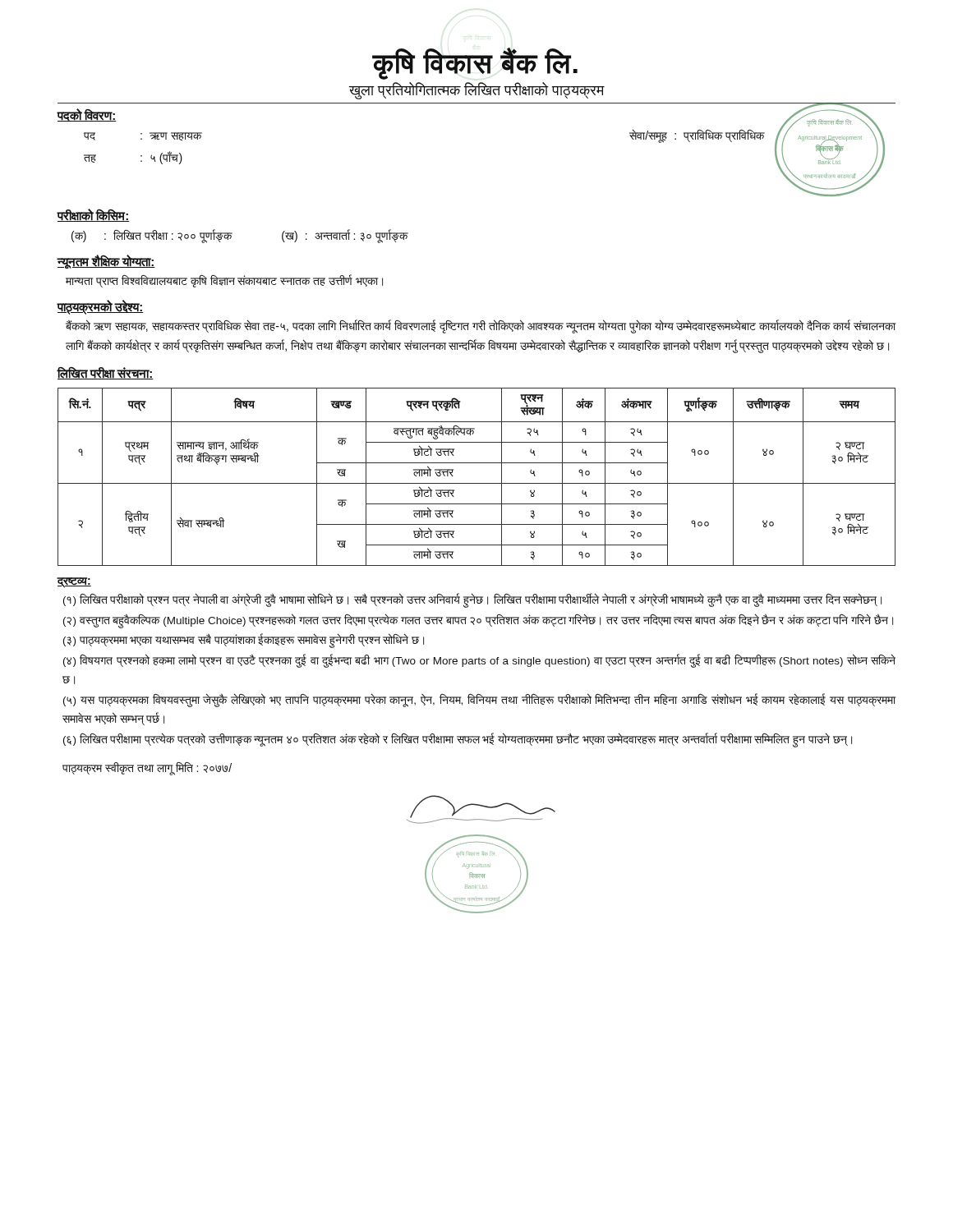Click where it says "पाठ्यक्रमको उद्देश्य:"
Image resolution: width=953 pixels, height=1232 pixels.
(100, 307)
